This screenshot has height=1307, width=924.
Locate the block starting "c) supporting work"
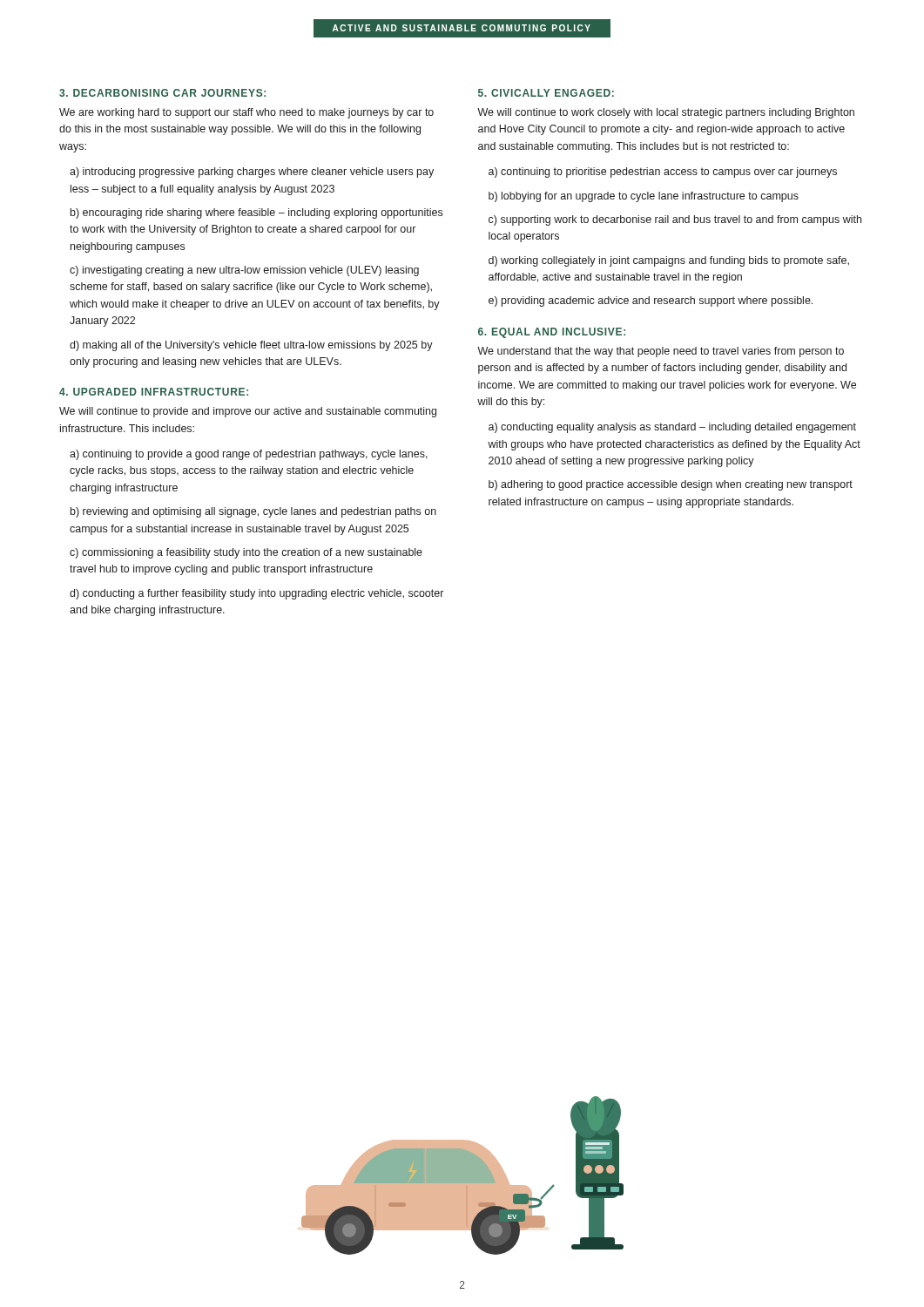(675, 228)
